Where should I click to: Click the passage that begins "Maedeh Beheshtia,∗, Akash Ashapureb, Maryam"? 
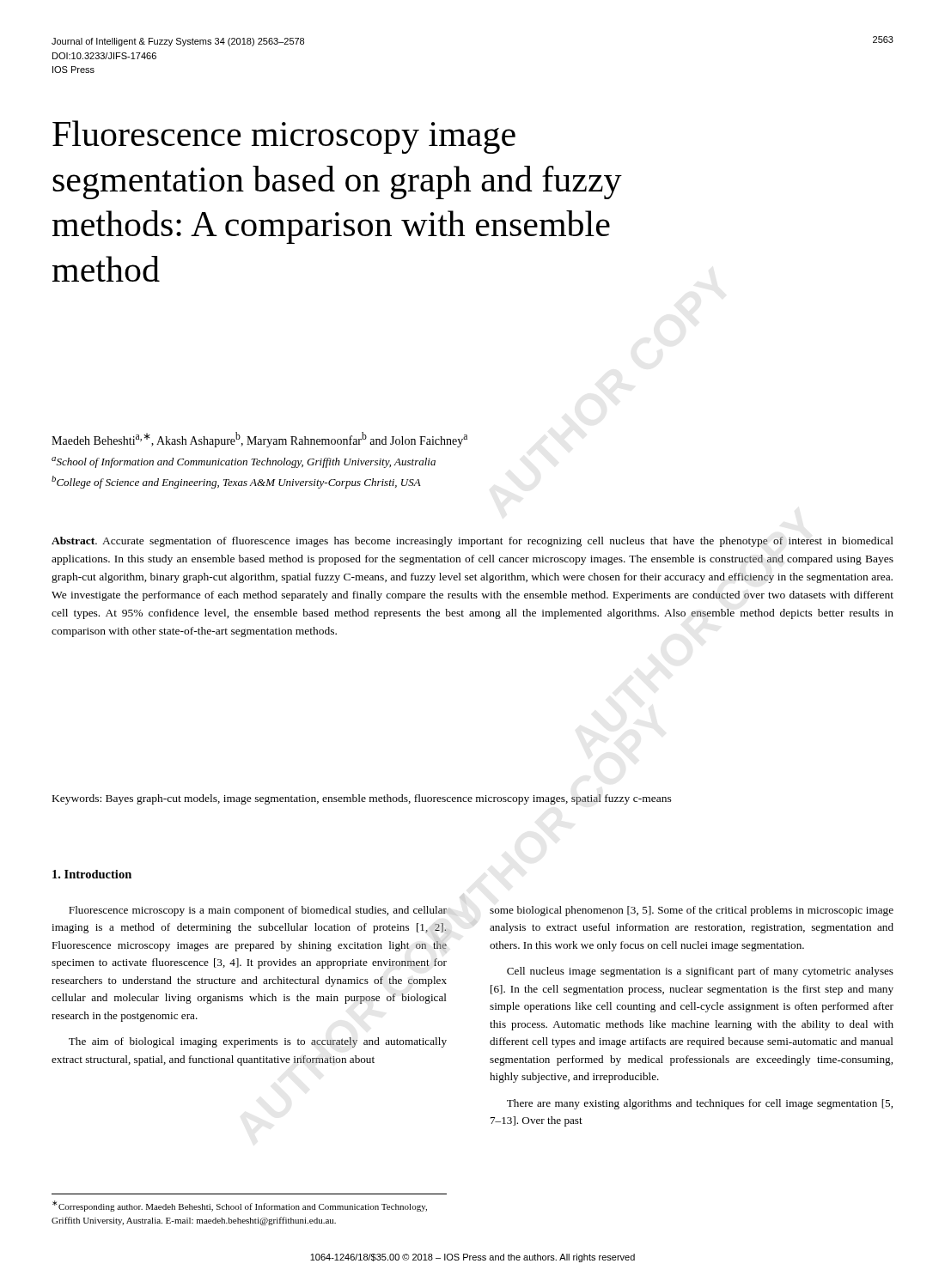[x=438, y=461]
